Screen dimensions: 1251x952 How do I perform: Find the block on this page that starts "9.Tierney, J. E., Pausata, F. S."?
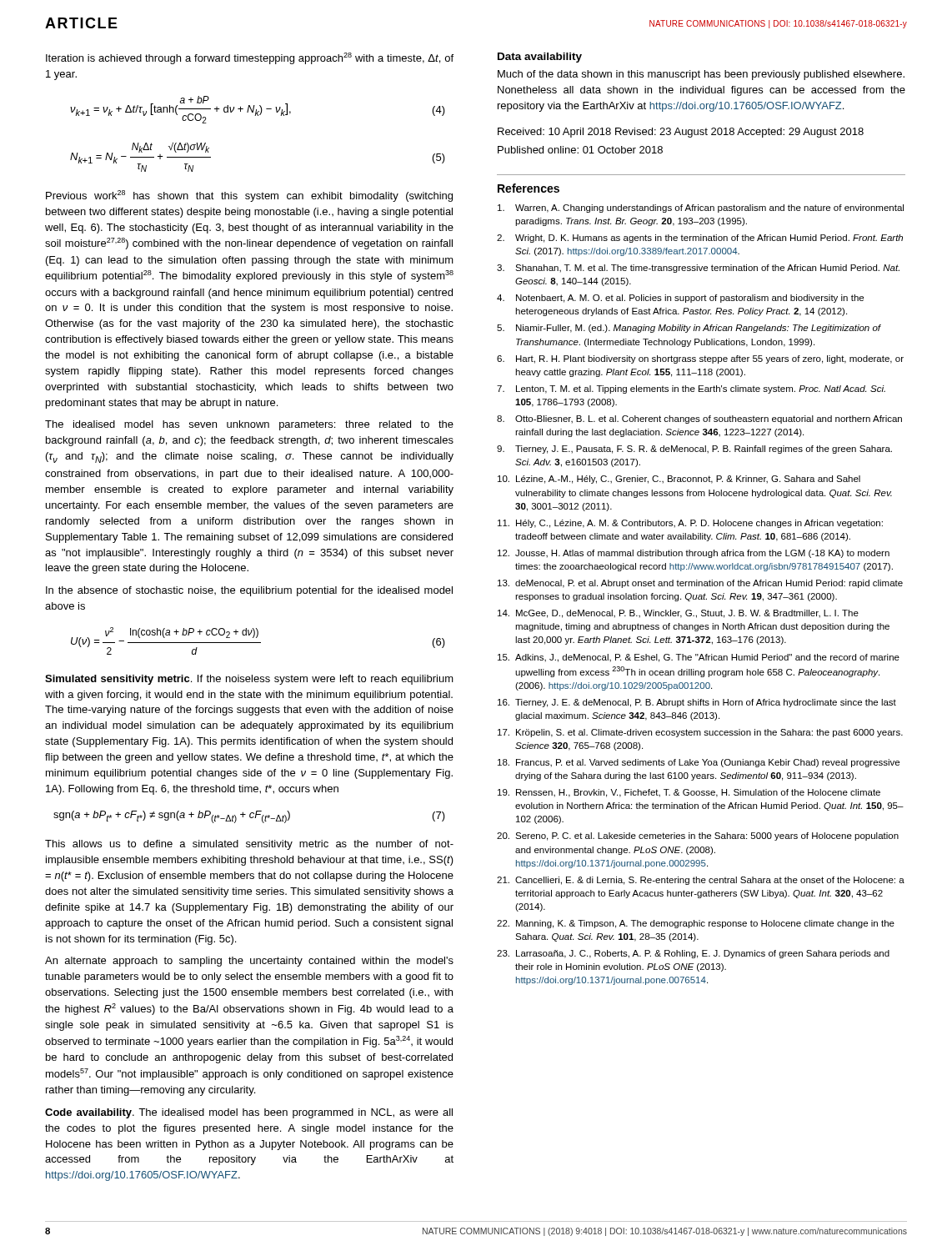coord(701,456)
